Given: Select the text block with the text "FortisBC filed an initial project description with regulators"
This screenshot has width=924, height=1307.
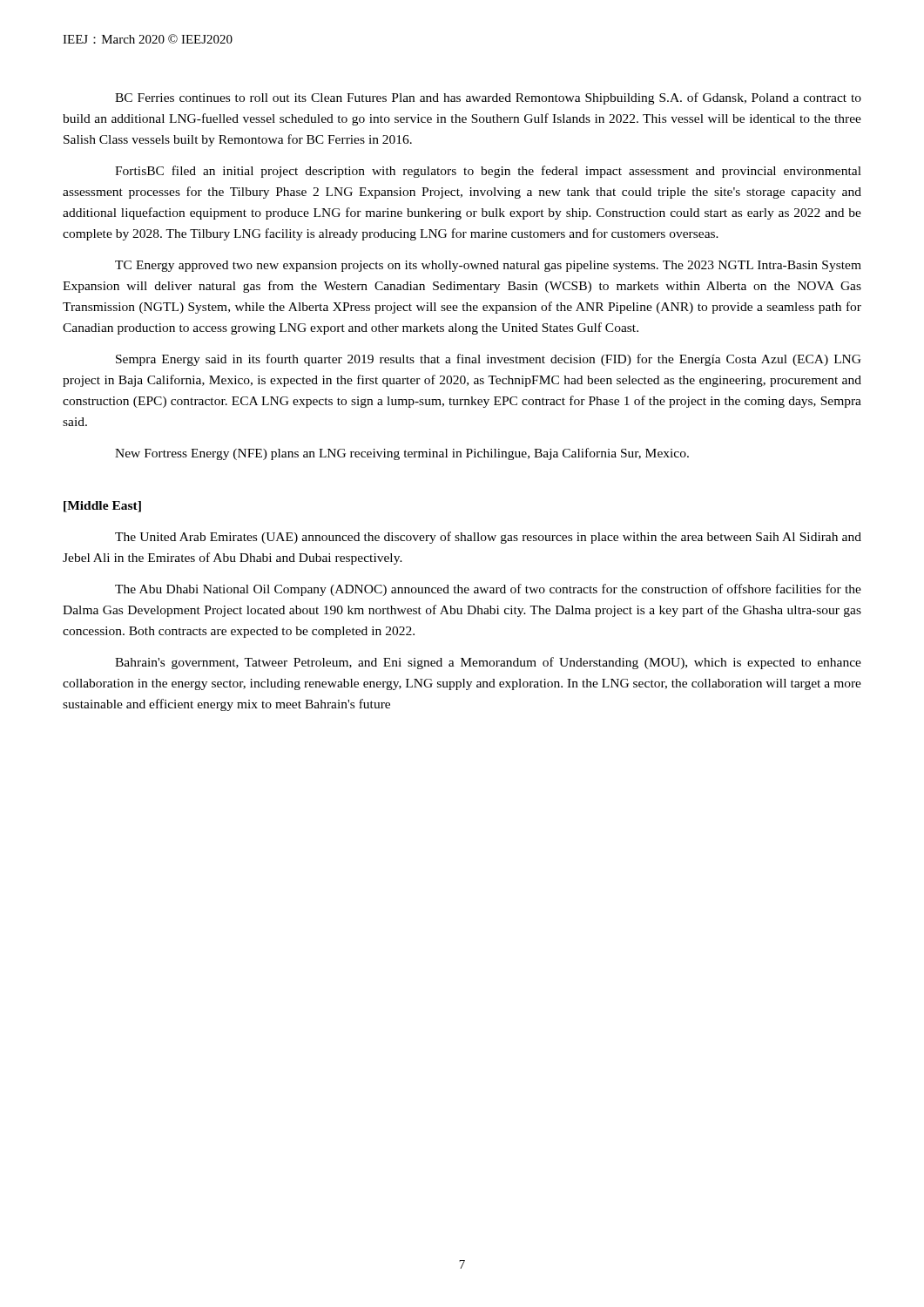Looking at the screenshot, I should [462, 202].
